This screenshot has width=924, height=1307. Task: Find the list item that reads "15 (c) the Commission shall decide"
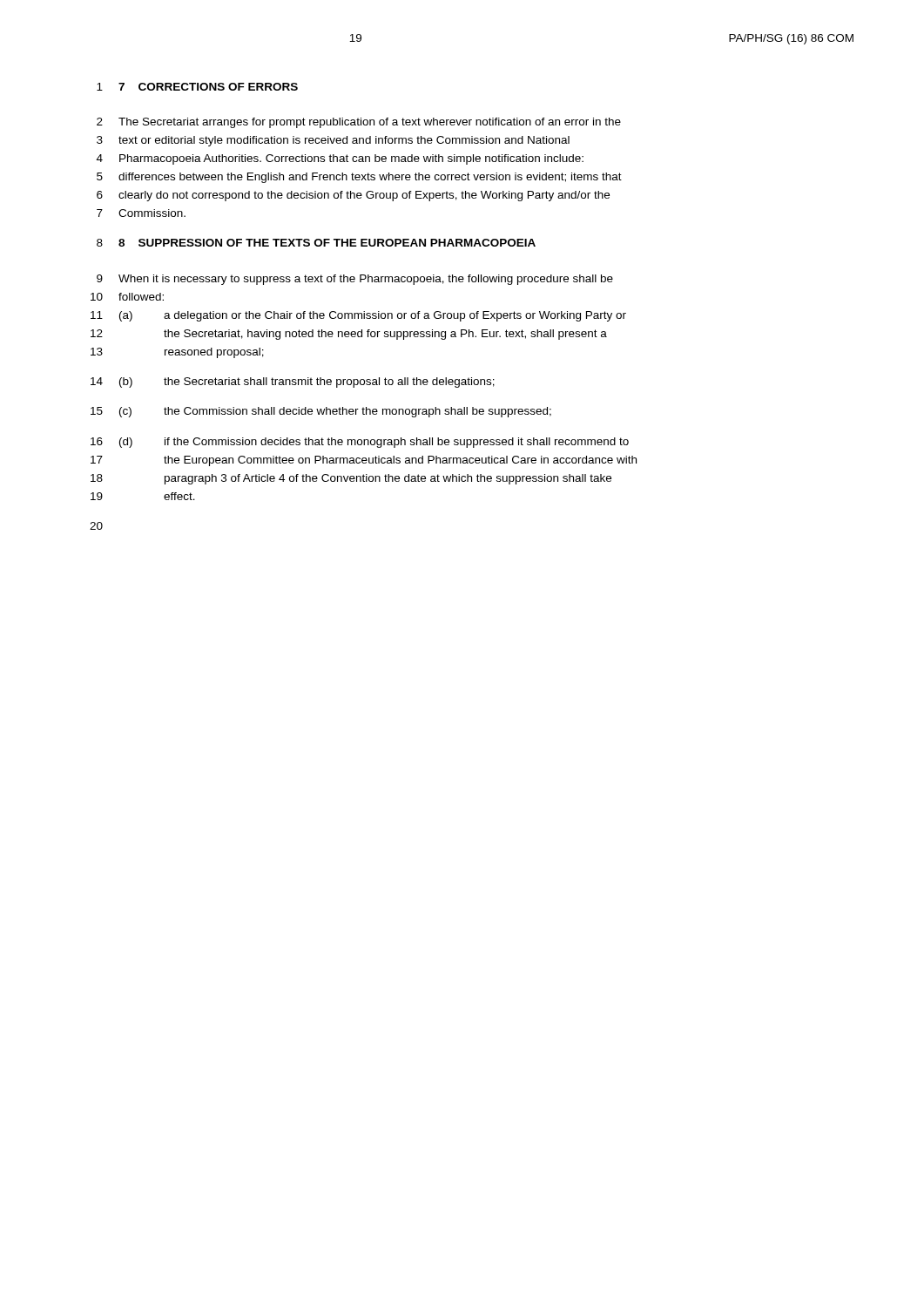tap(462, 412)
